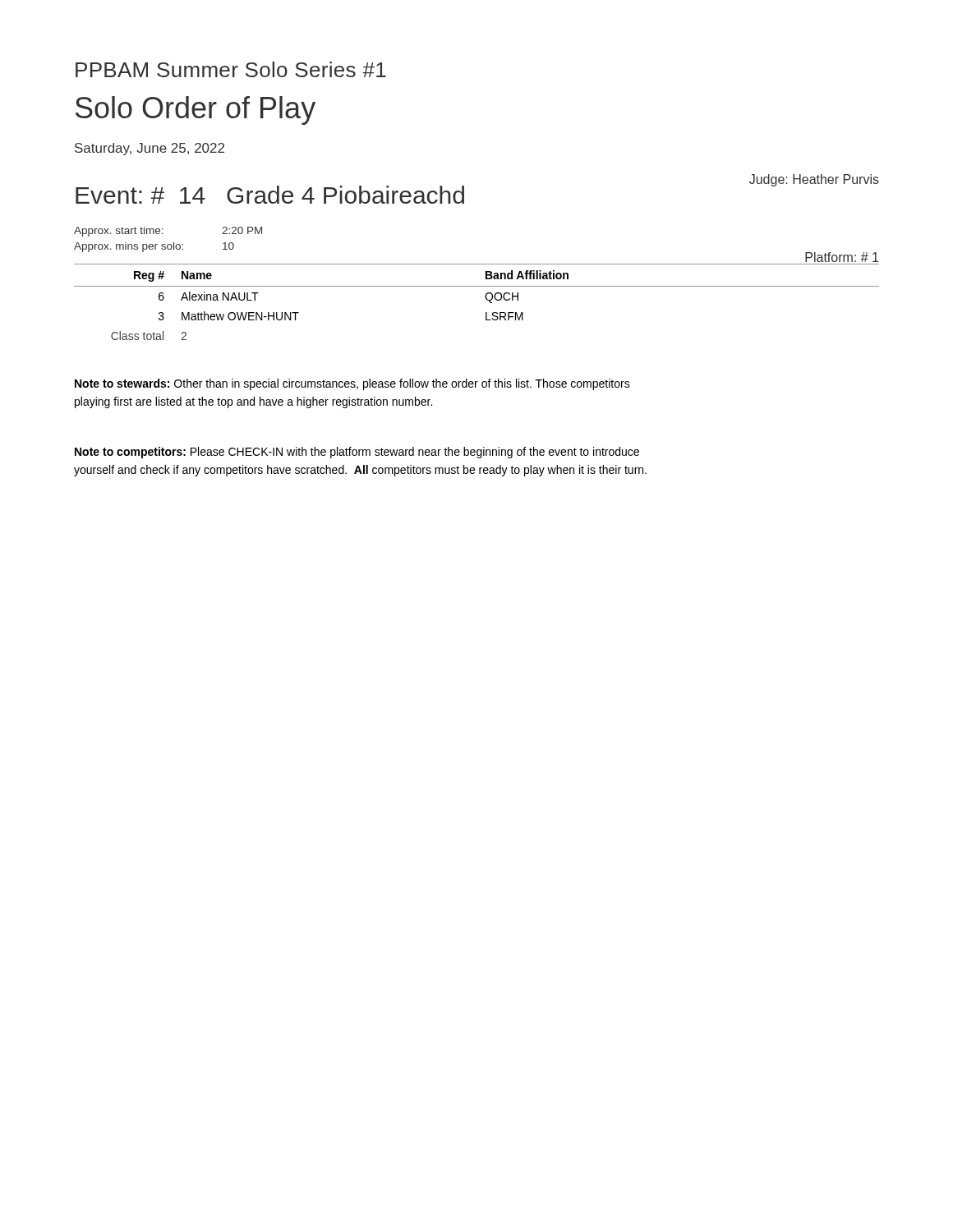Navigate to the passage starting "Solo Order of Play"
953x1232 pixels.
195,108
